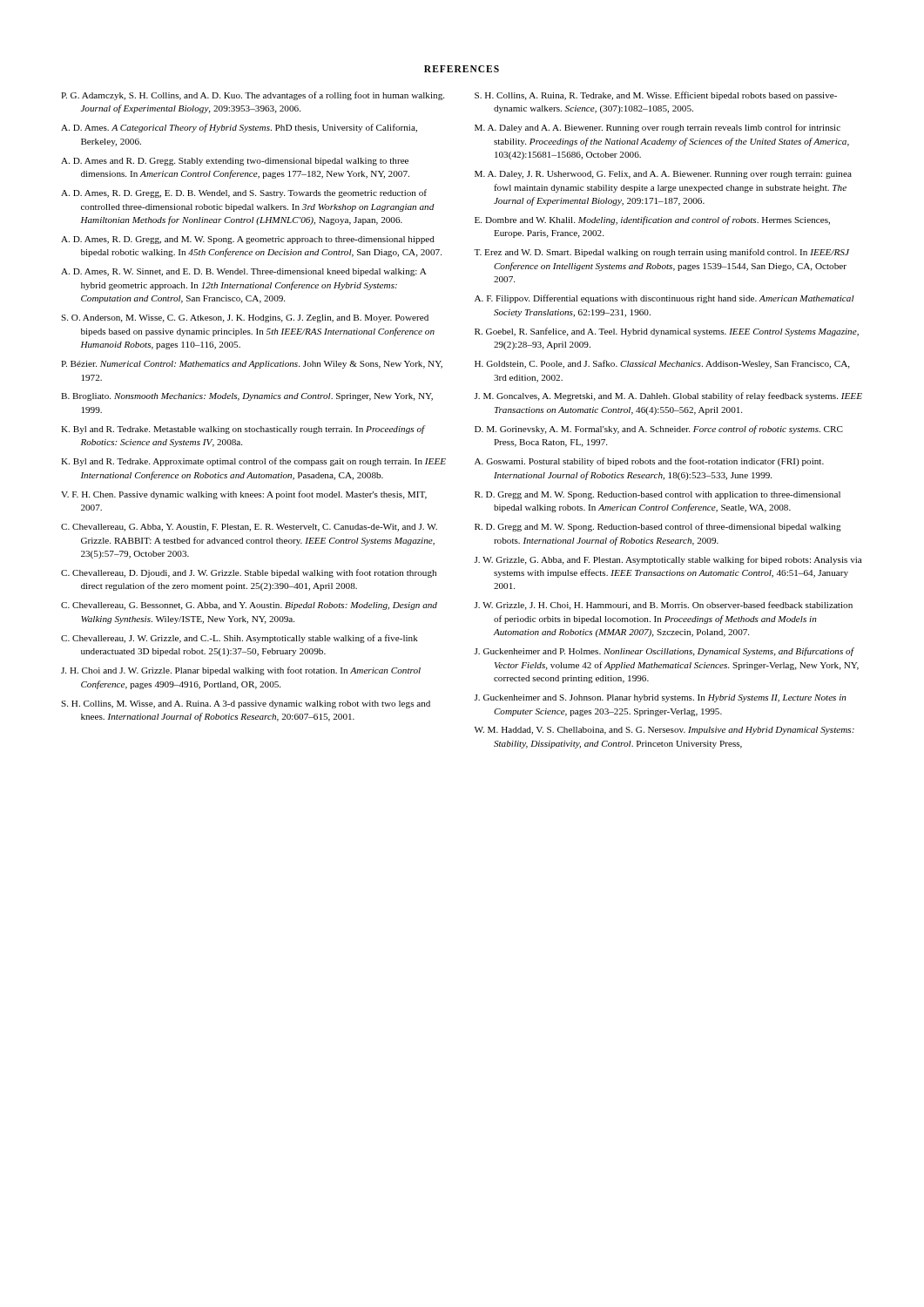This screenshot has height=1307, width=924.
Task: Locate the list item containing "J. W. Grizzle, J. H. Choi,"
Action: point(669,619)
